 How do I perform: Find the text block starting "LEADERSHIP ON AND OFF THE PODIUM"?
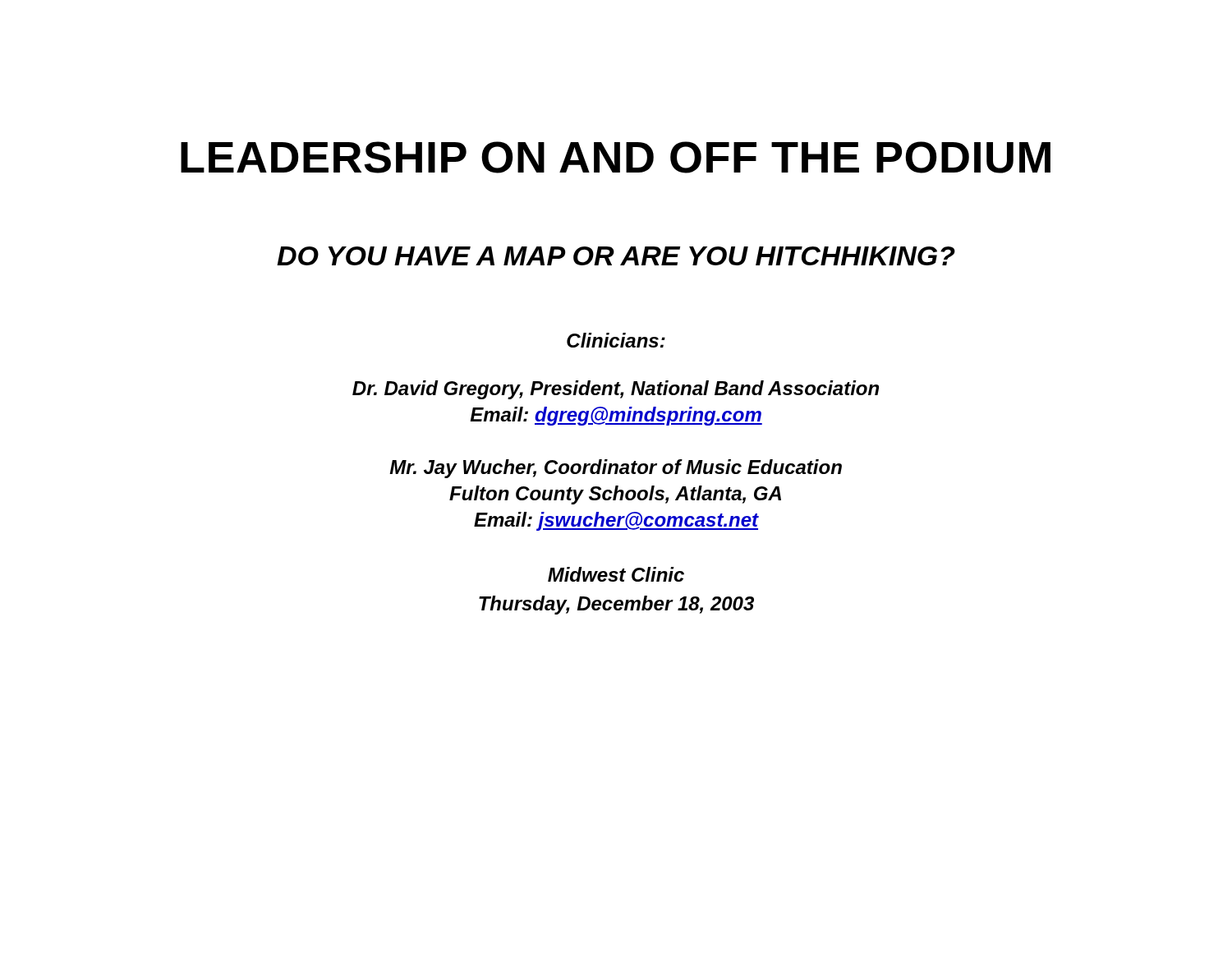point(616,157)
